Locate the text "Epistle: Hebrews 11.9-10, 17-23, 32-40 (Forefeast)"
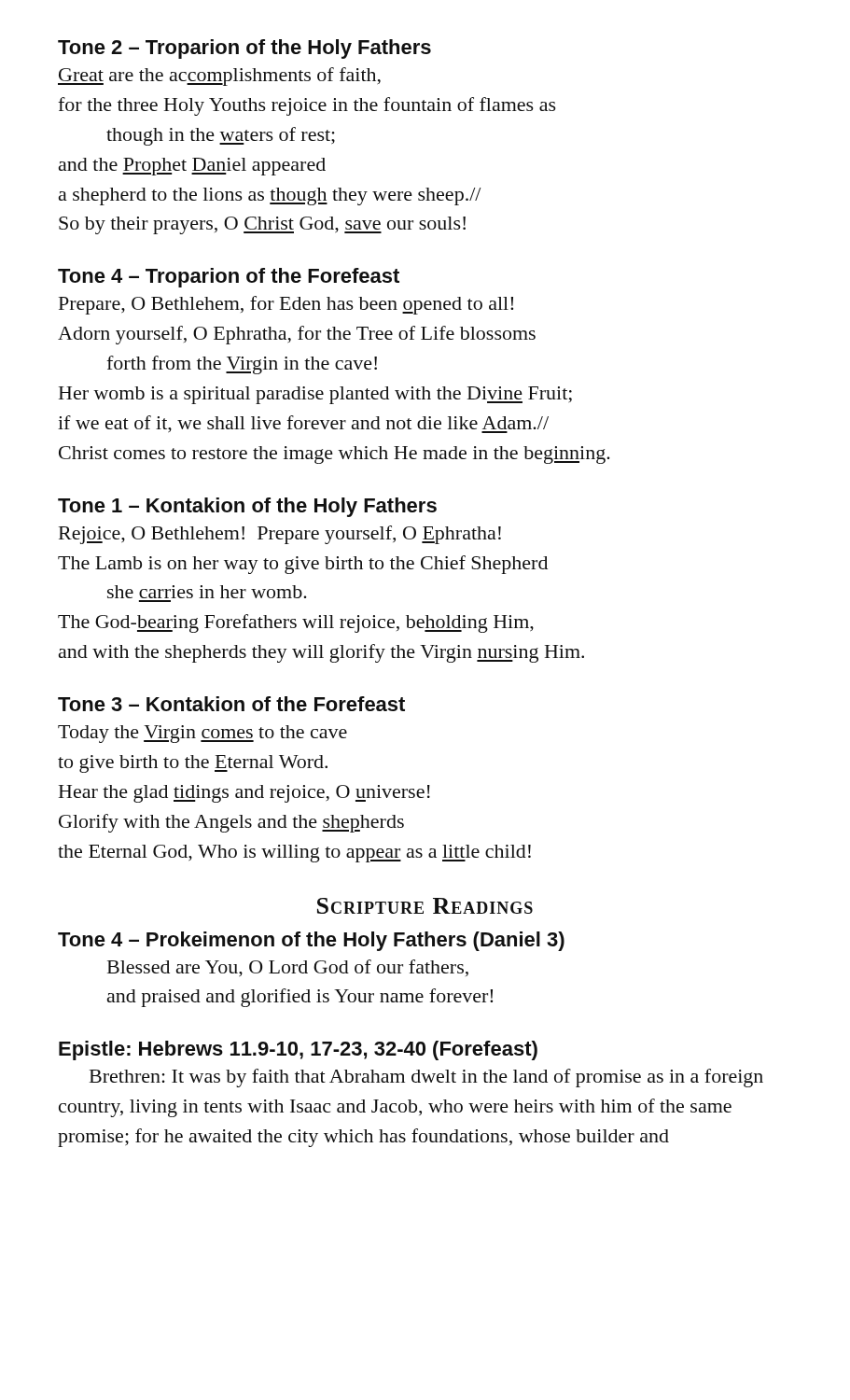This screenshot has width=850, height=1400. [298, 1049]
